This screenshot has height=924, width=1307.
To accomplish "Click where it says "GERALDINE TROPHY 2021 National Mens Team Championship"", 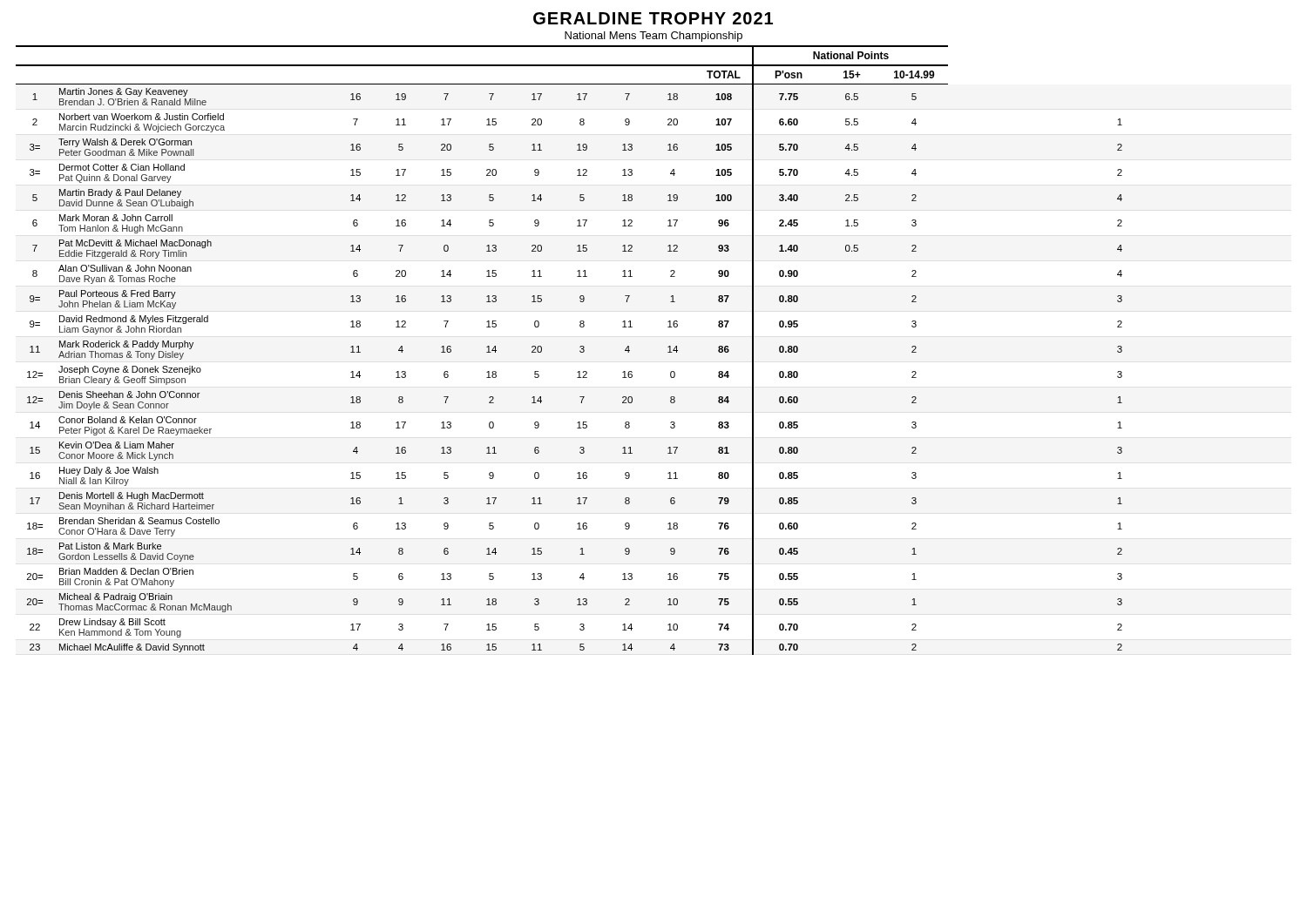I will pyautogui.click(x=654, y=25).
